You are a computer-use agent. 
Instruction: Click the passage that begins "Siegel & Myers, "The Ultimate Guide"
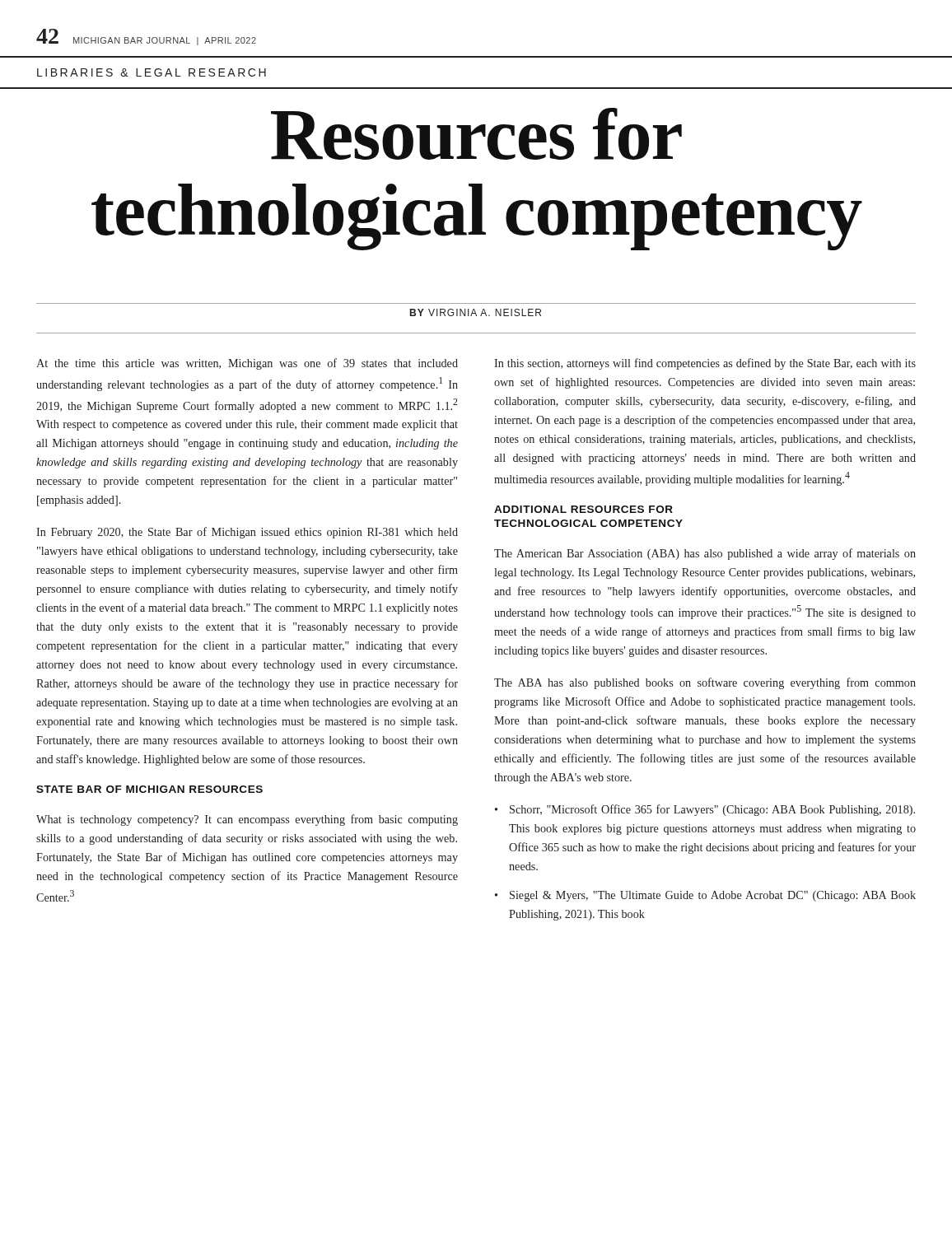point(712,904)
